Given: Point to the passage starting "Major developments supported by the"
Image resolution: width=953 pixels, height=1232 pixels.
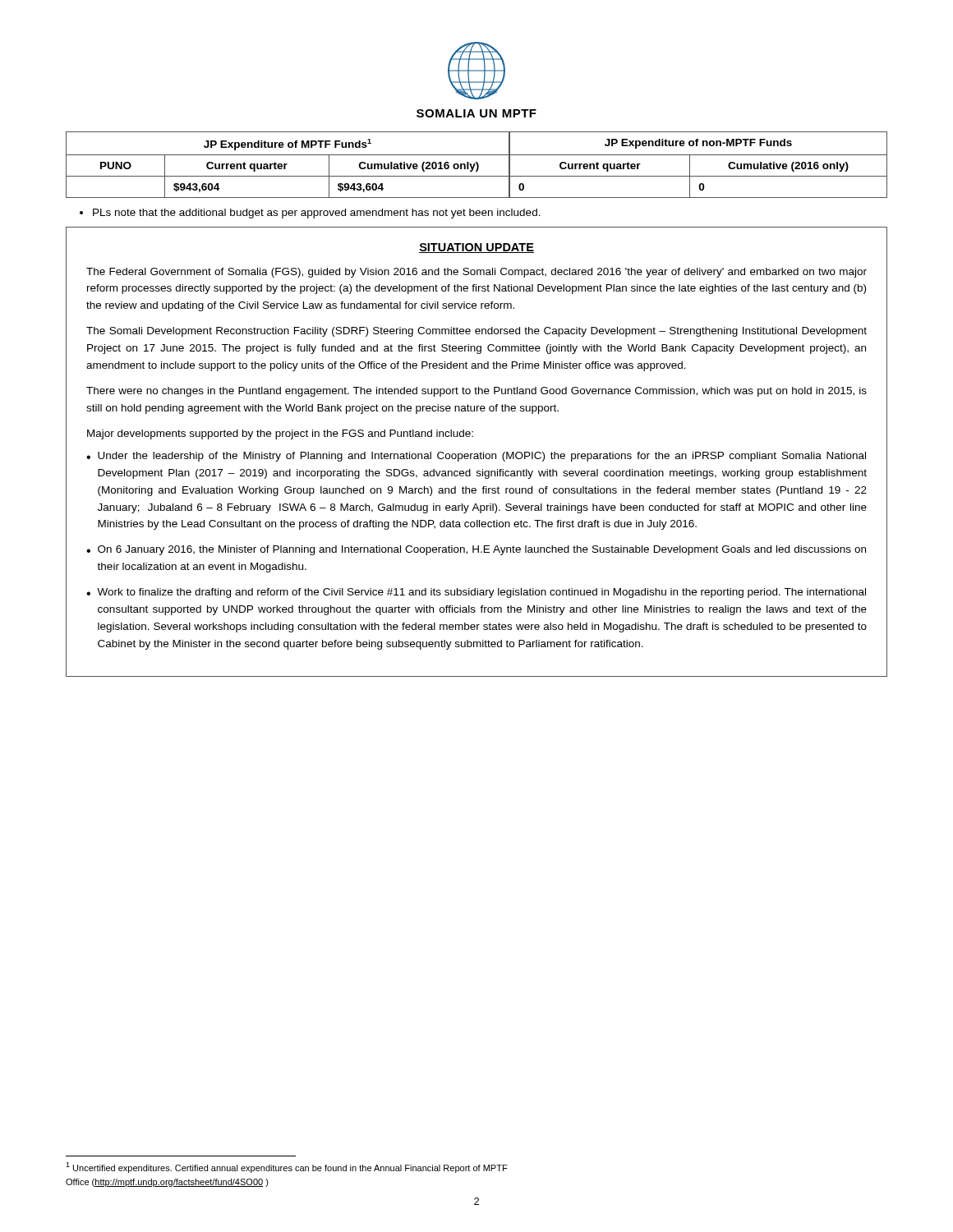Looking at the screenshot, I should (280, 433).
